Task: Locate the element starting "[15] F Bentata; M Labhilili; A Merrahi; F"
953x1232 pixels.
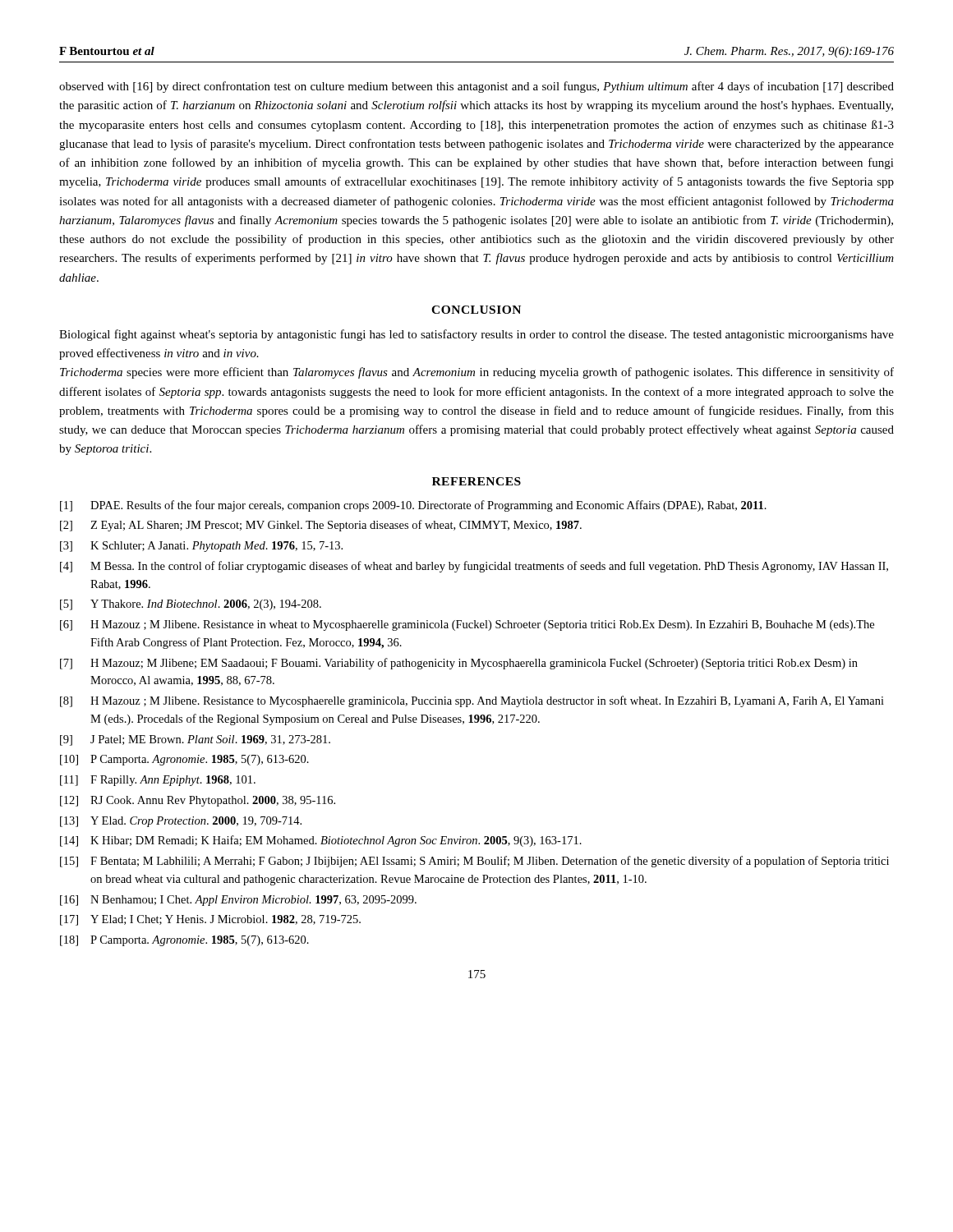Action: point(476,870)
